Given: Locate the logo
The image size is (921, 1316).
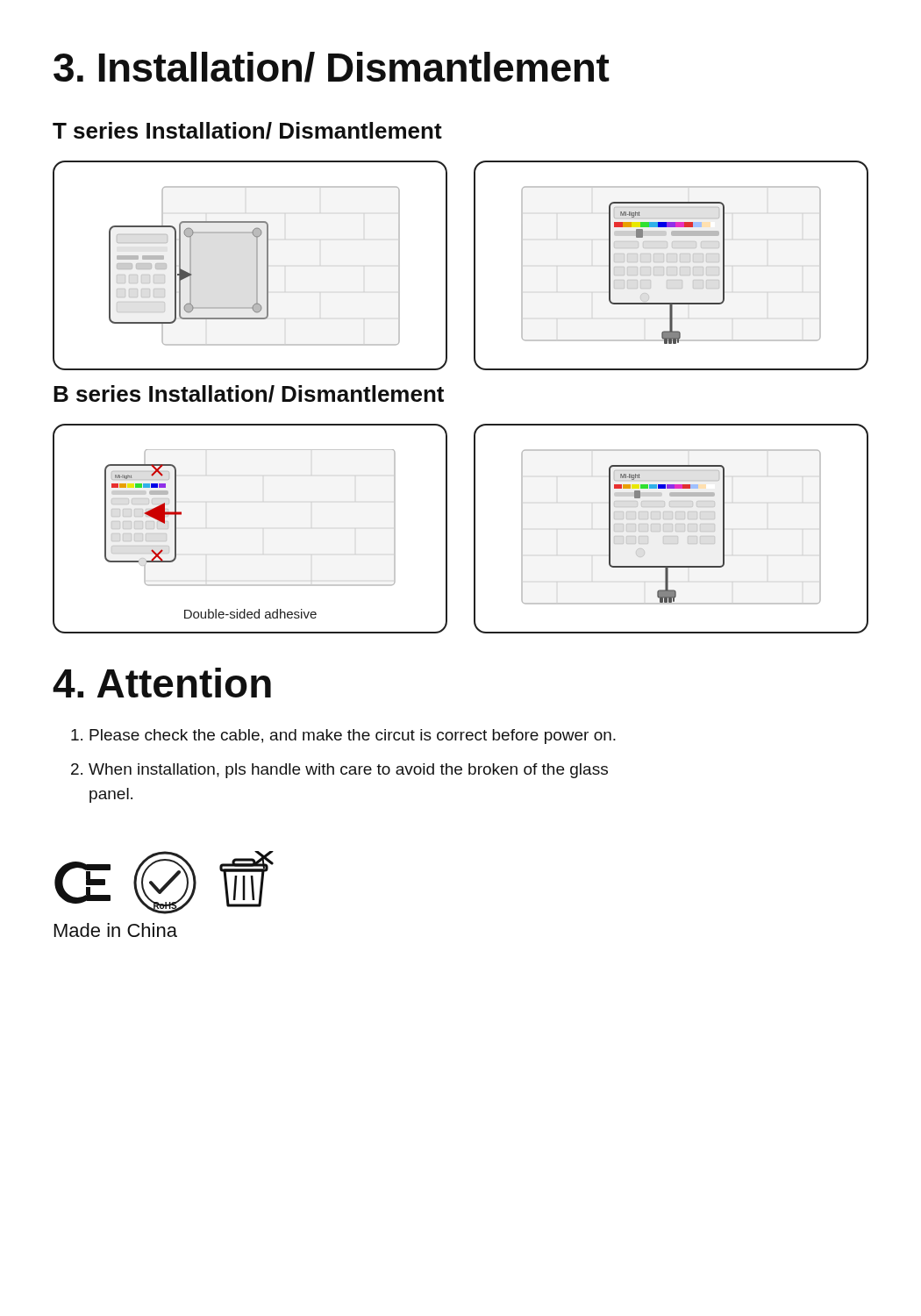Looking at the screenshot, I should coord(460,896).
